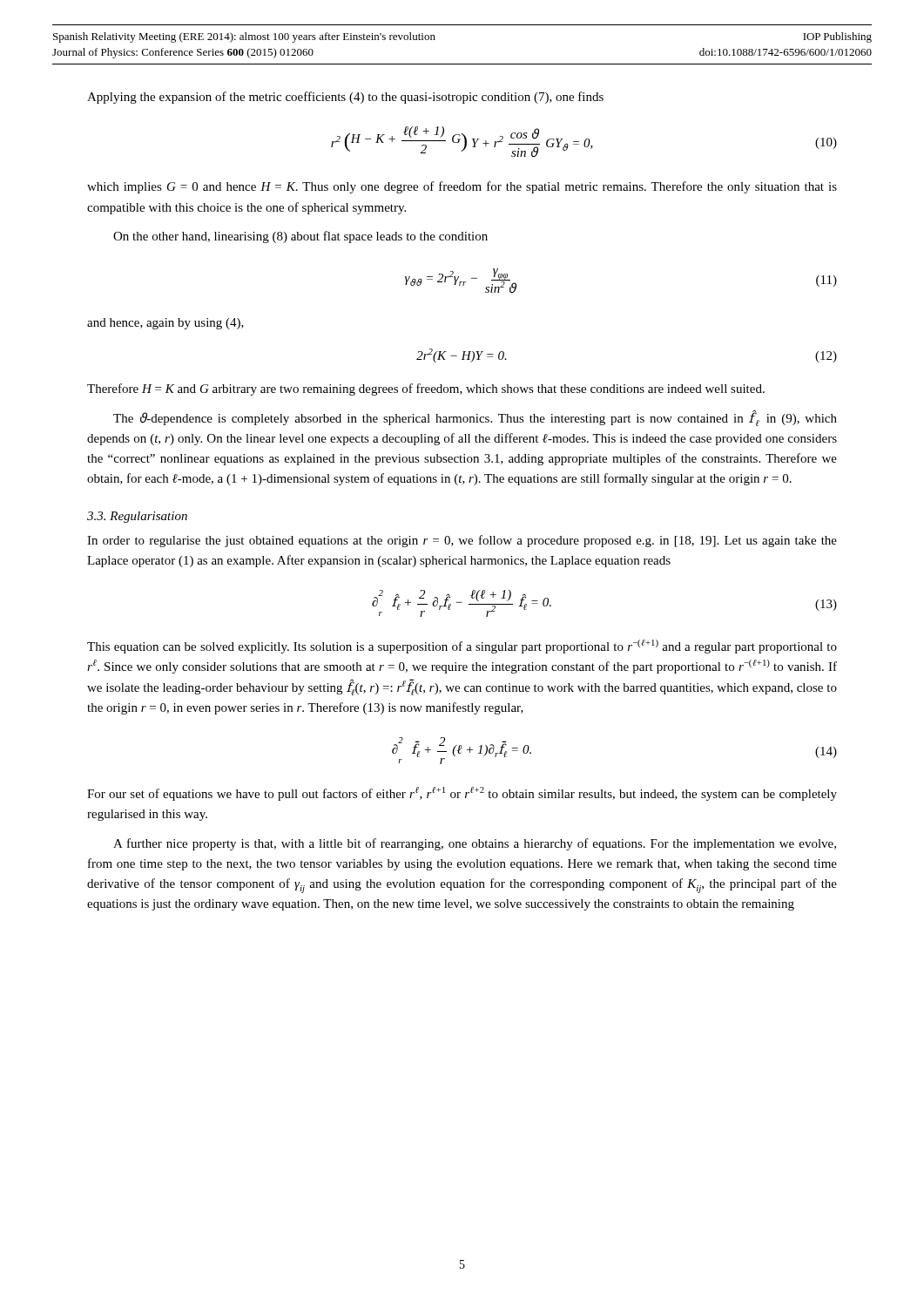Point to the formula beginning "∂r2 f̄ℓ + 2"
Screen dimensions: 1307x924
[457, 751]
